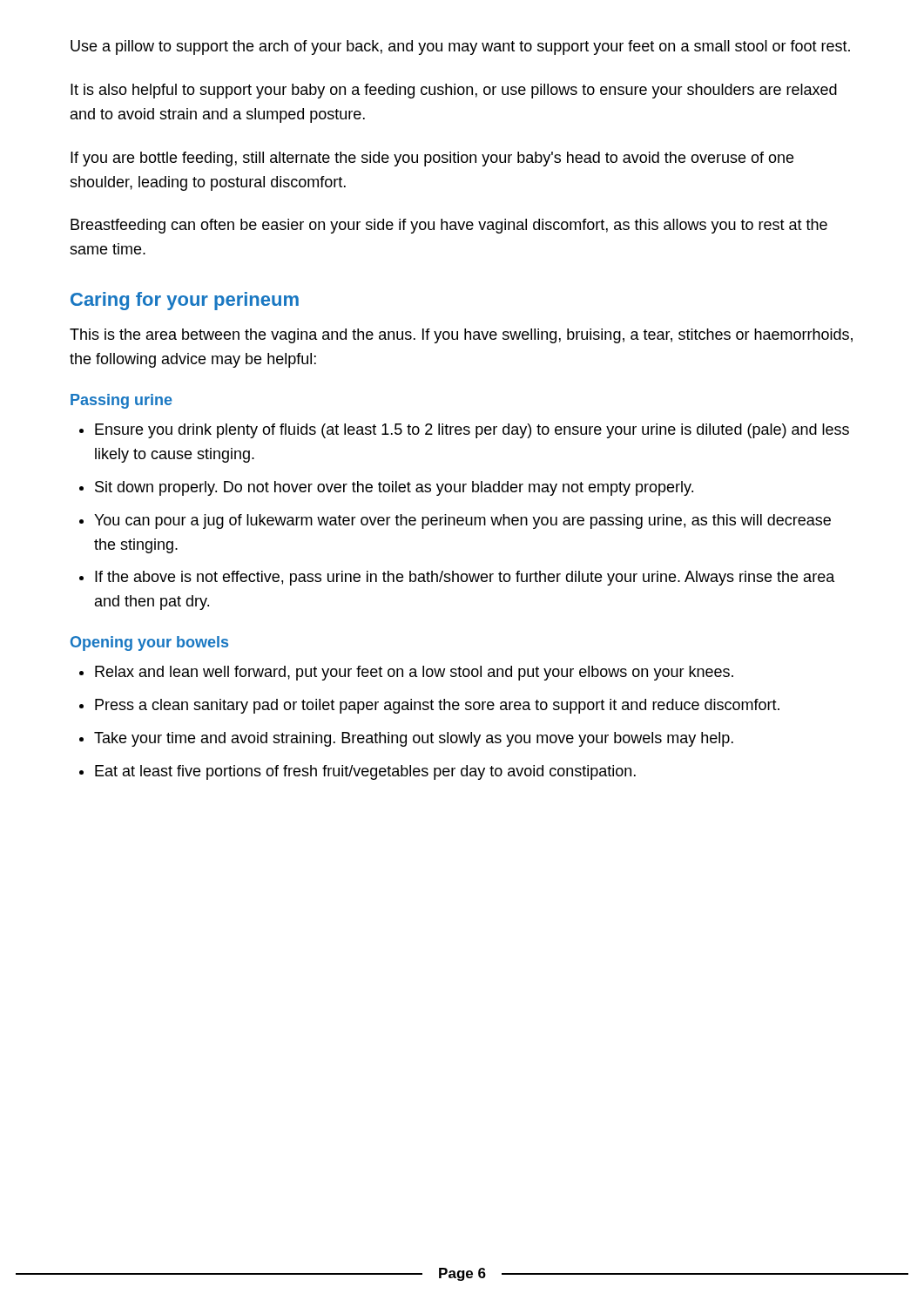
Task: Find the section header with the text "Caring for your perineum"
Action: 185,299
